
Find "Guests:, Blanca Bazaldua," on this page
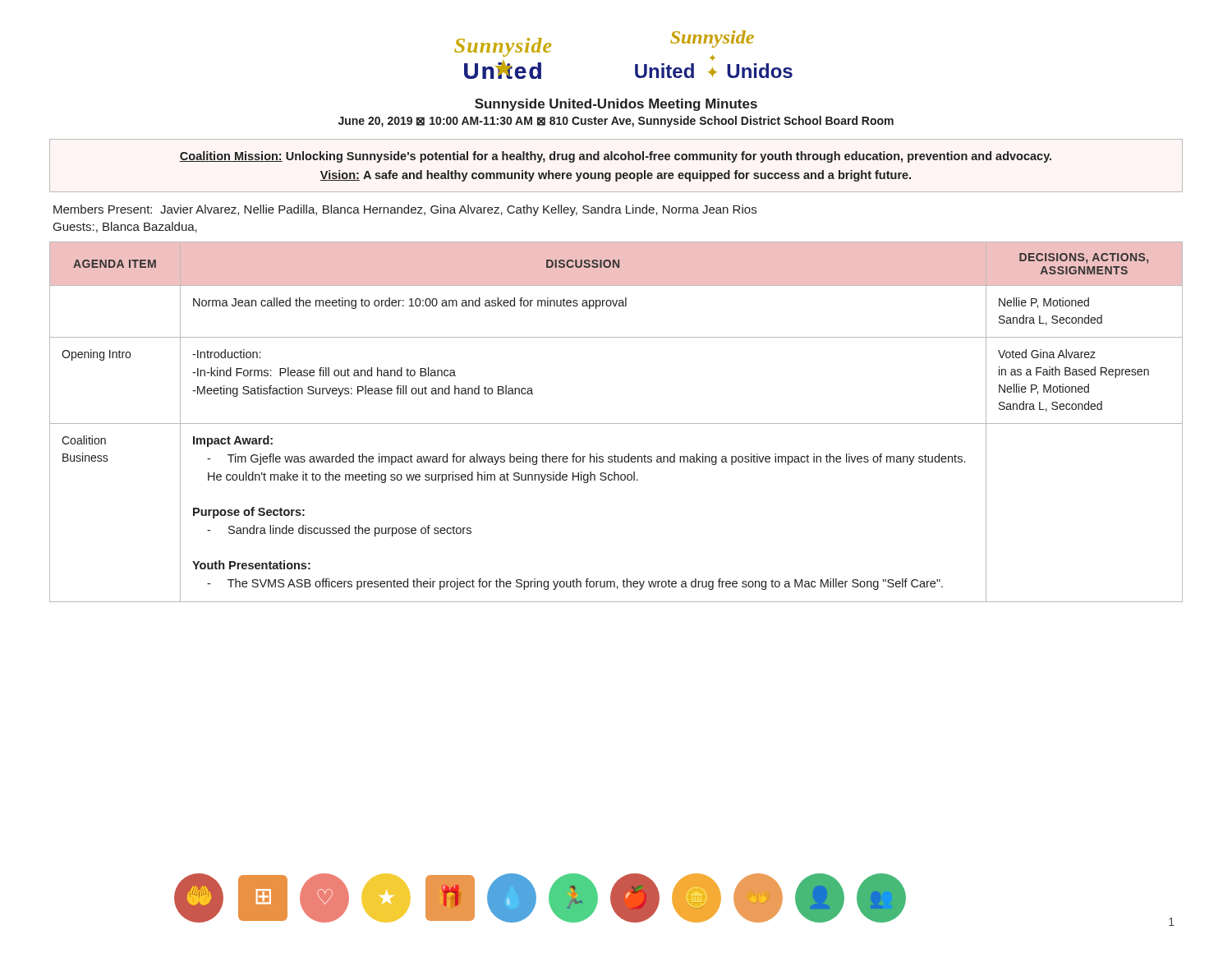[125, 226]
